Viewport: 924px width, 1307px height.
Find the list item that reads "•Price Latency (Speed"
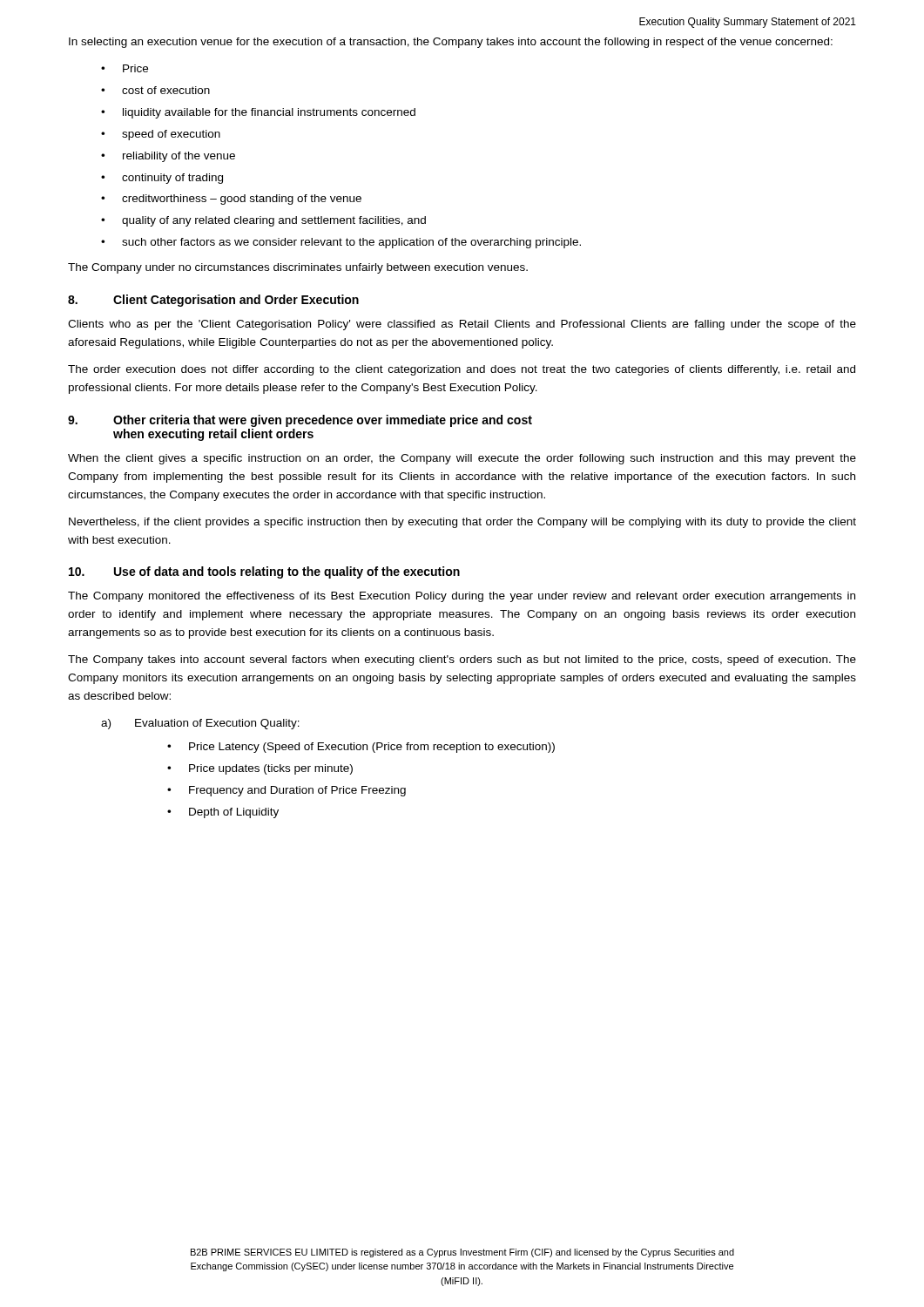click(x=361, y=747)
